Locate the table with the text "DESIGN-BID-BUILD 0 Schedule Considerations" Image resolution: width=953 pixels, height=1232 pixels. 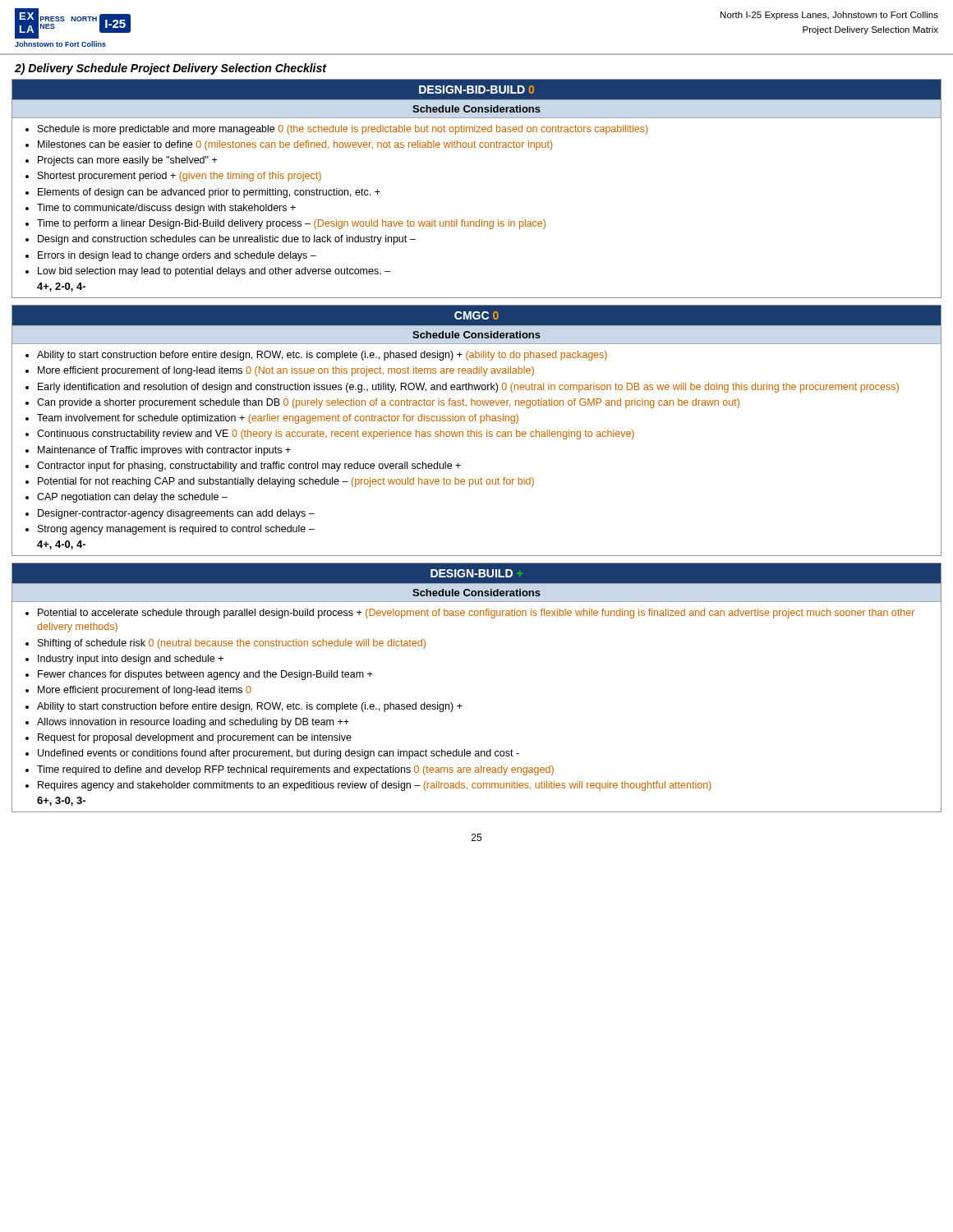click(x=476, y=188)
